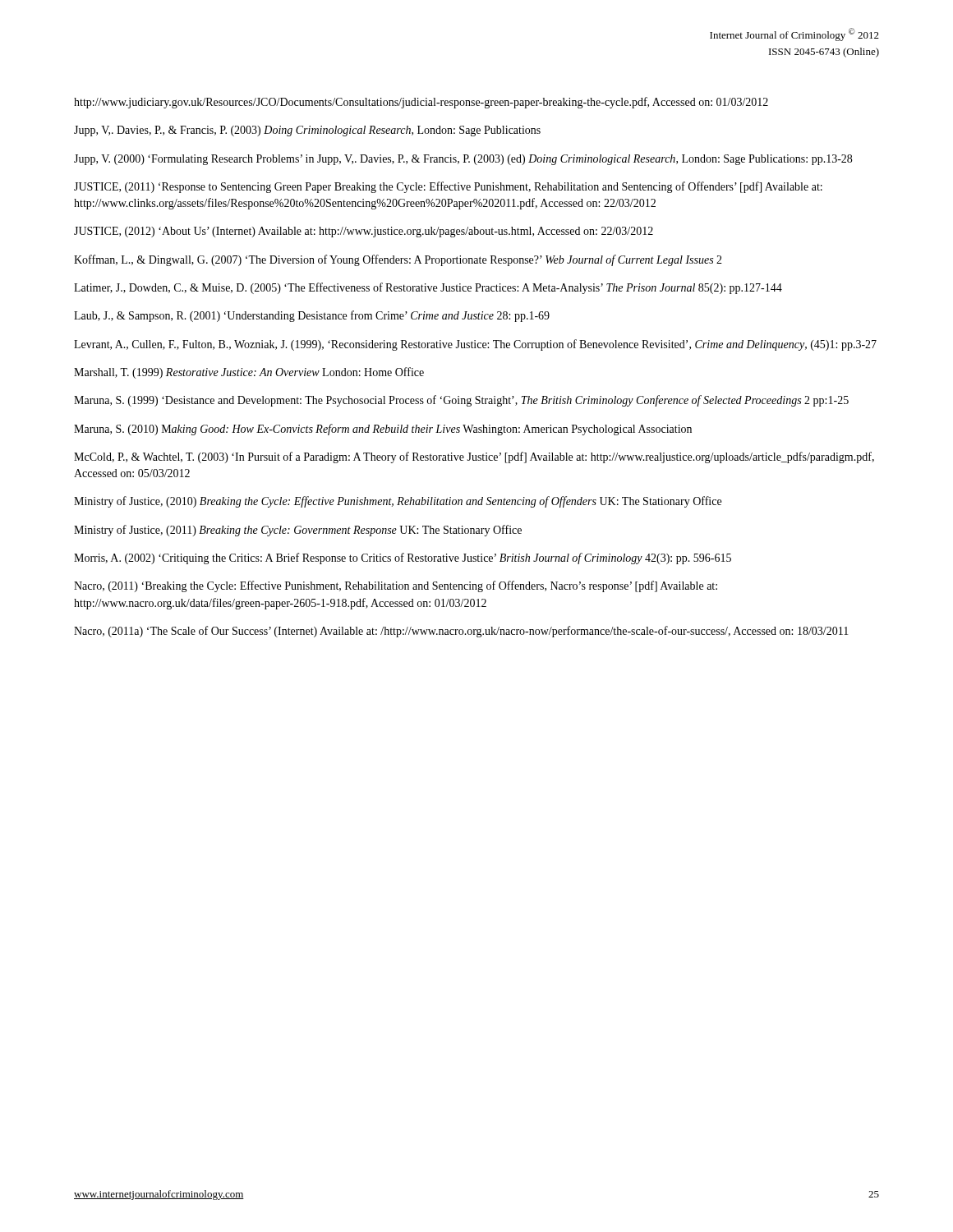Click the passage that begins "Nacro, (2011) ‘Breaking the Cycle: Effective Punishment, Rehabilitation"
The width and height of the screenshot is (953, 1232).
396,595
